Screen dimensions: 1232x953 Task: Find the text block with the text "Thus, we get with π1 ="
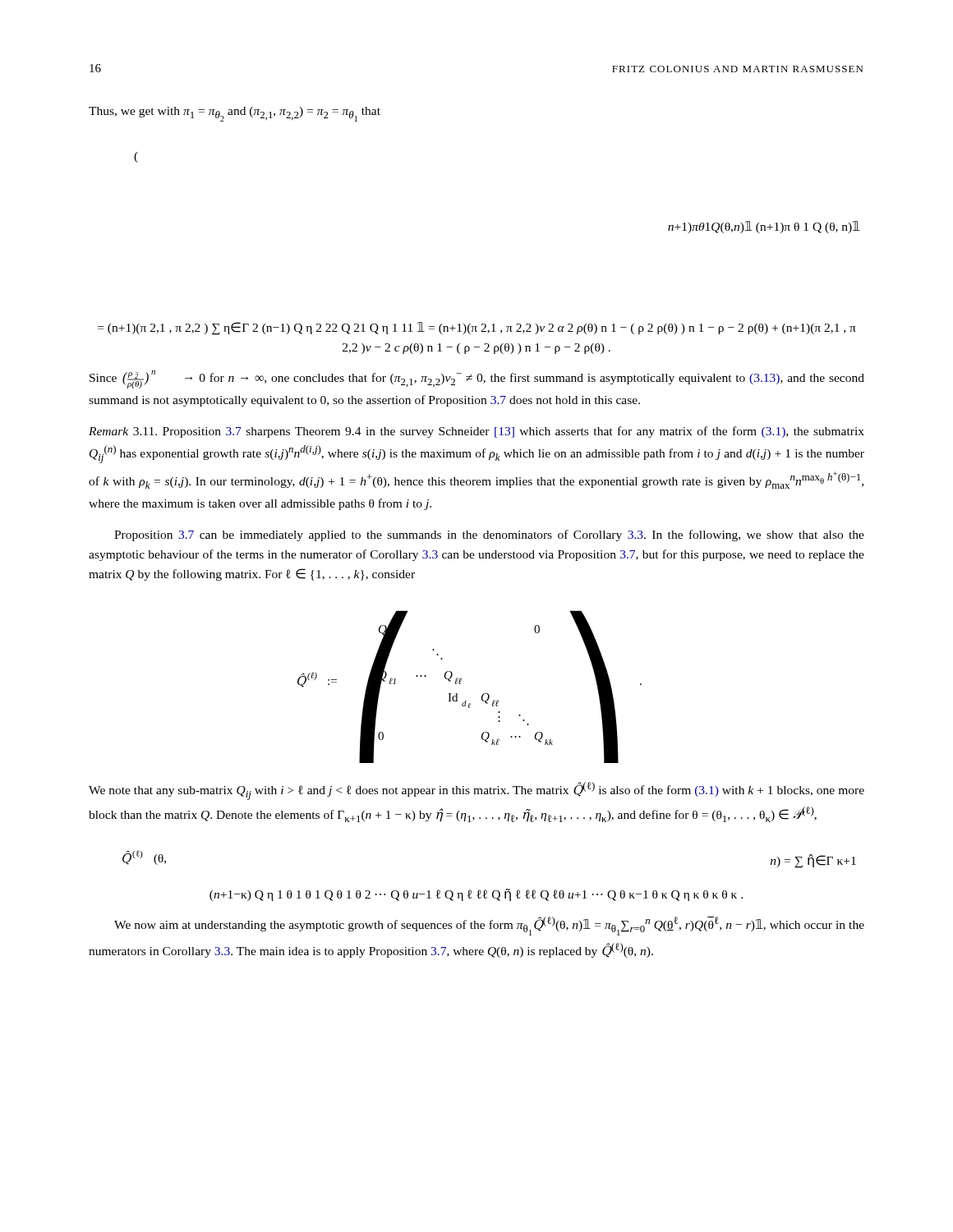click(x=235, y=114)
